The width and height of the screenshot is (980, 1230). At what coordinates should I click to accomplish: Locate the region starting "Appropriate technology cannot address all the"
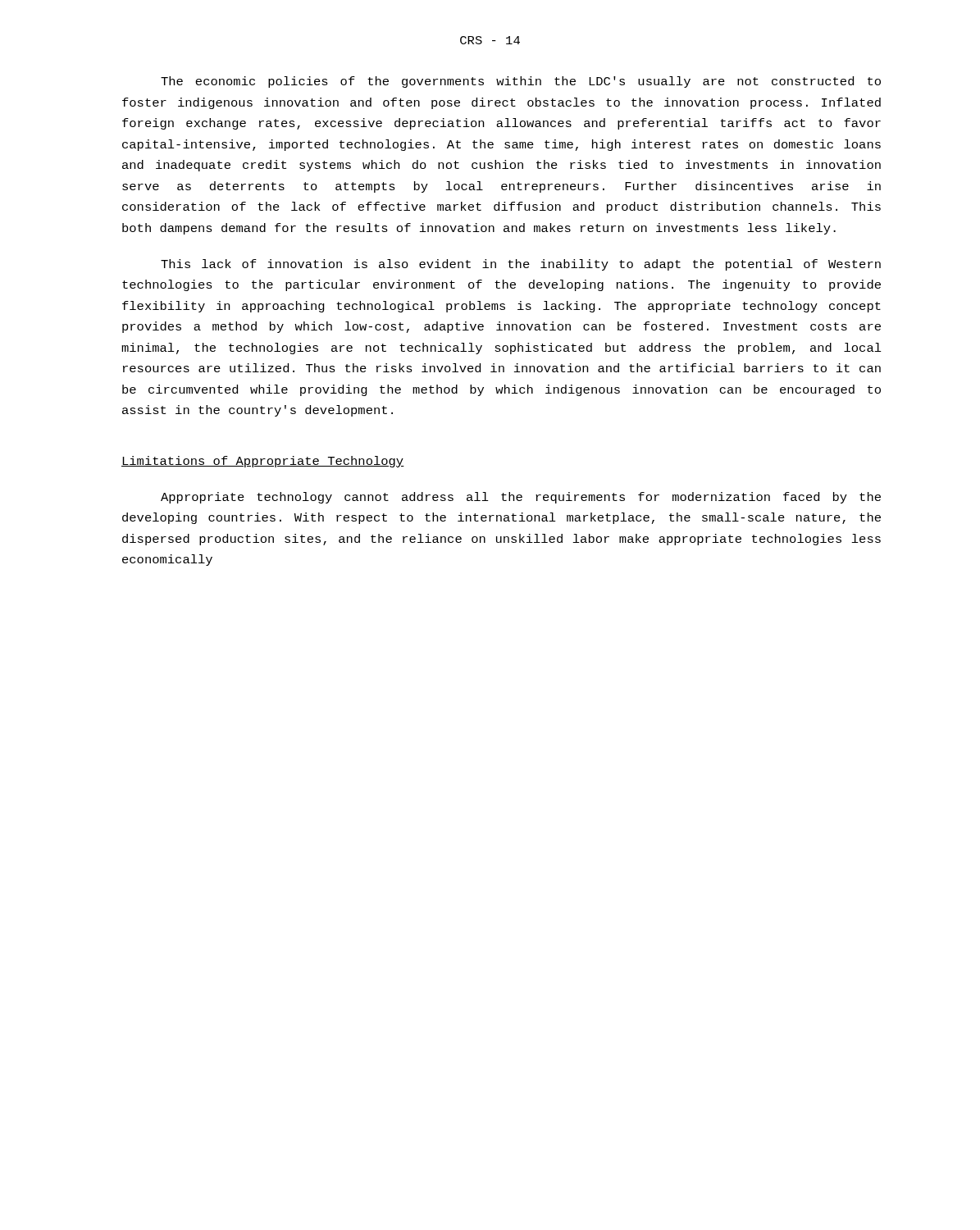click(501, 529)
